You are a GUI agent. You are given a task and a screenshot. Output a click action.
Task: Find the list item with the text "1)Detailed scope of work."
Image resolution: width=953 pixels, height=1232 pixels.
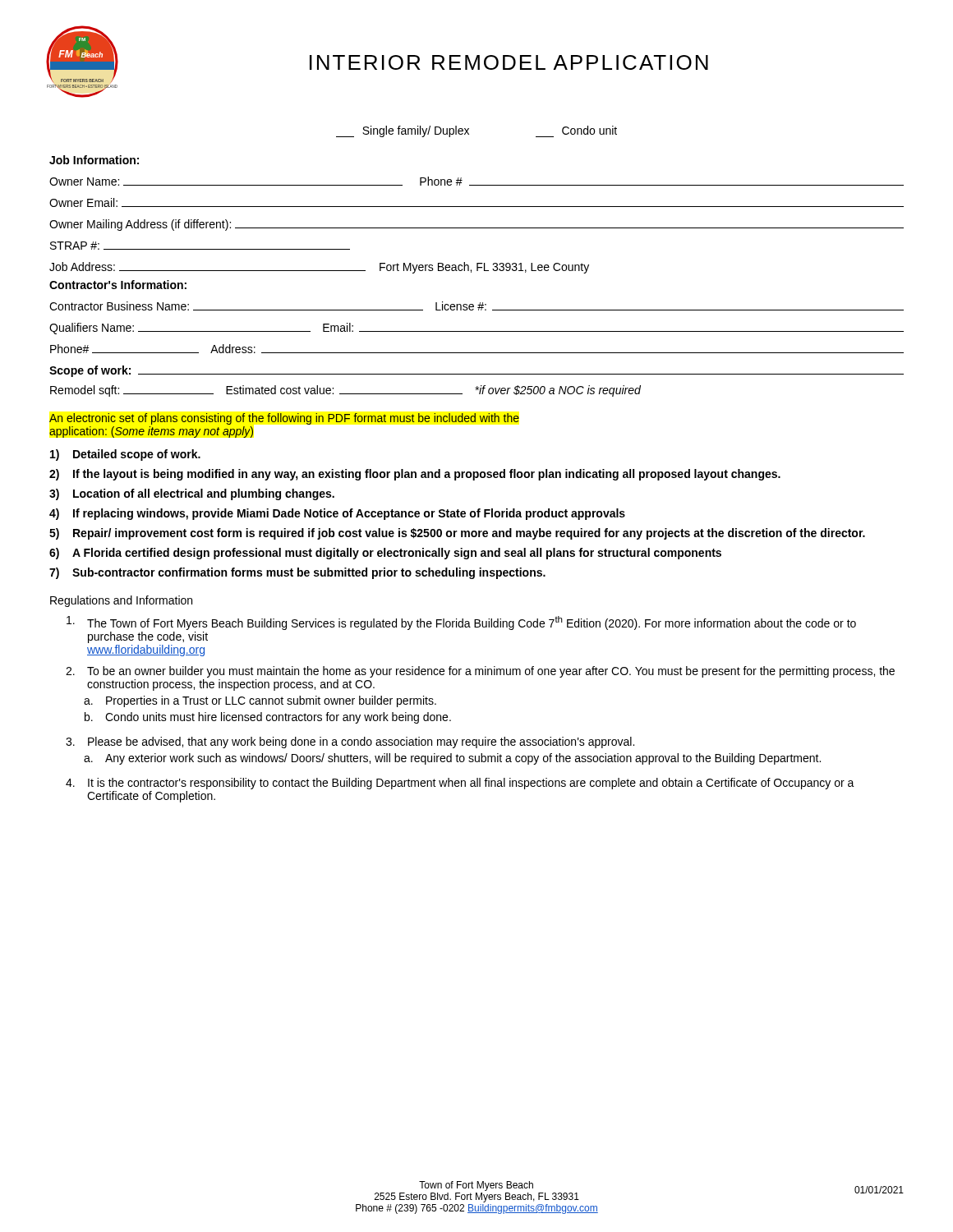pos(125,454)
